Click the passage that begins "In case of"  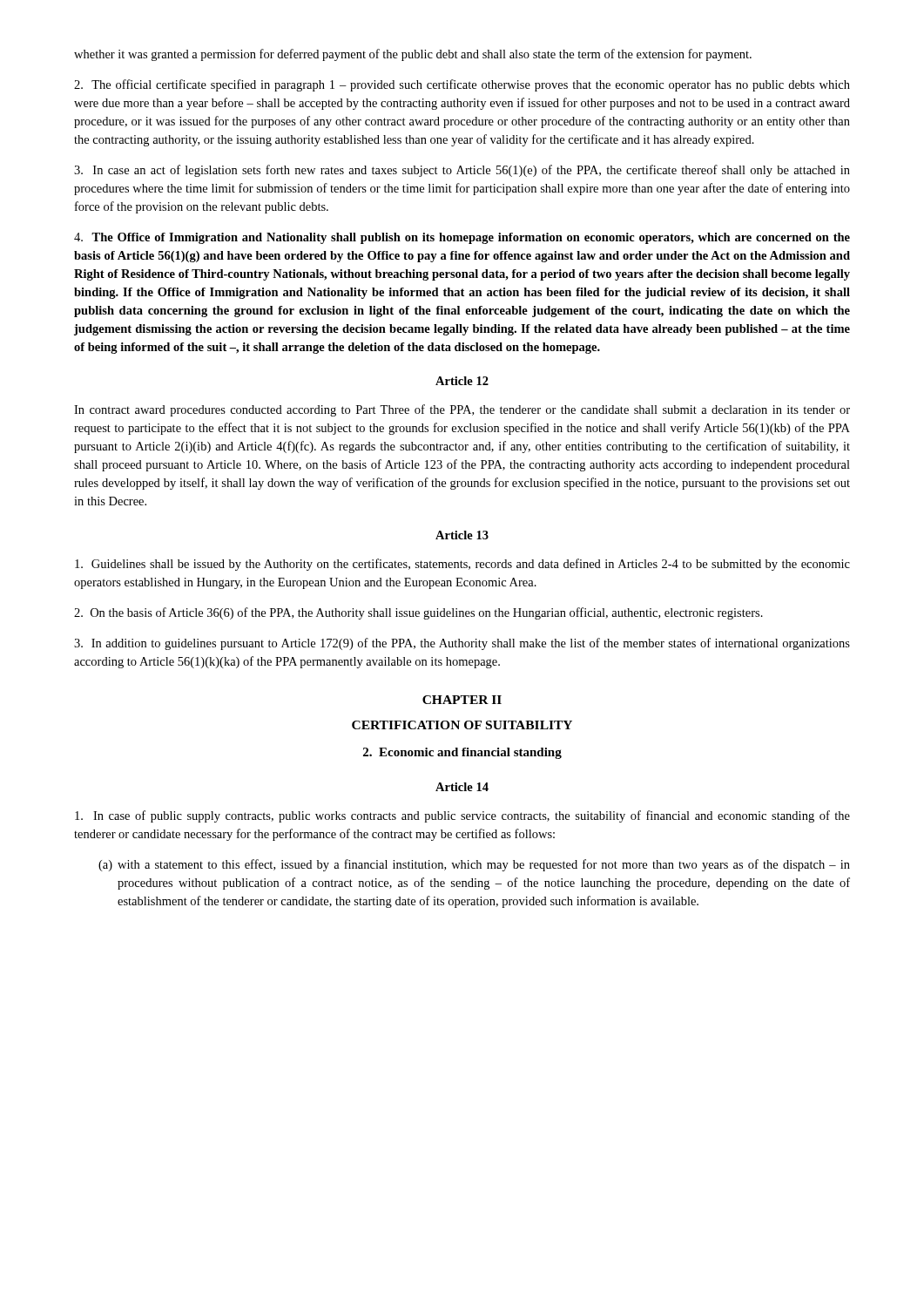tap(462, 825)
